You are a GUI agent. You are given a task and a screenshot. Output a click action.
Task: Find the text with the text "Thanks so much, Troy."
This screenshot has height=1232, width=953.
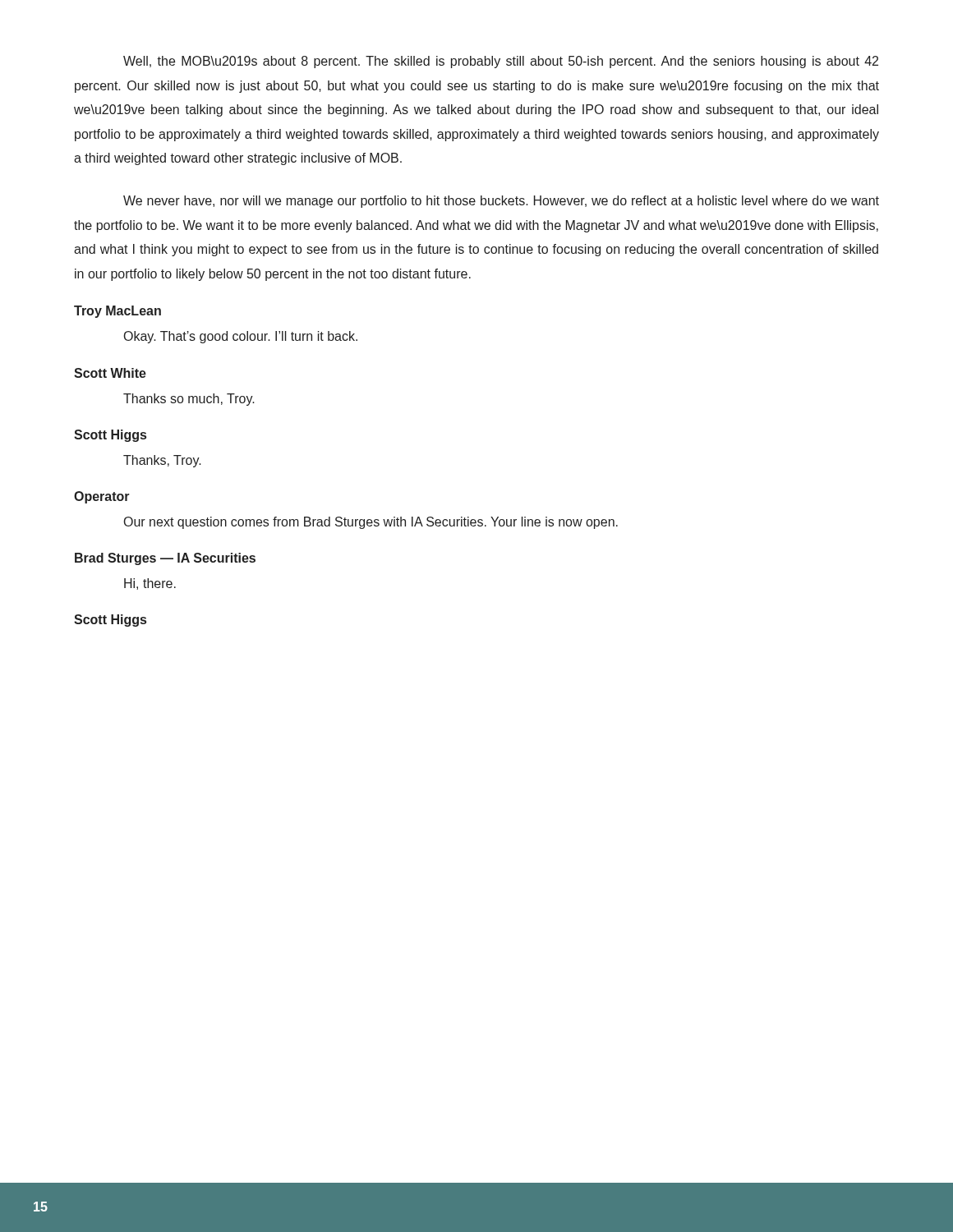click(x=189, y=398)
